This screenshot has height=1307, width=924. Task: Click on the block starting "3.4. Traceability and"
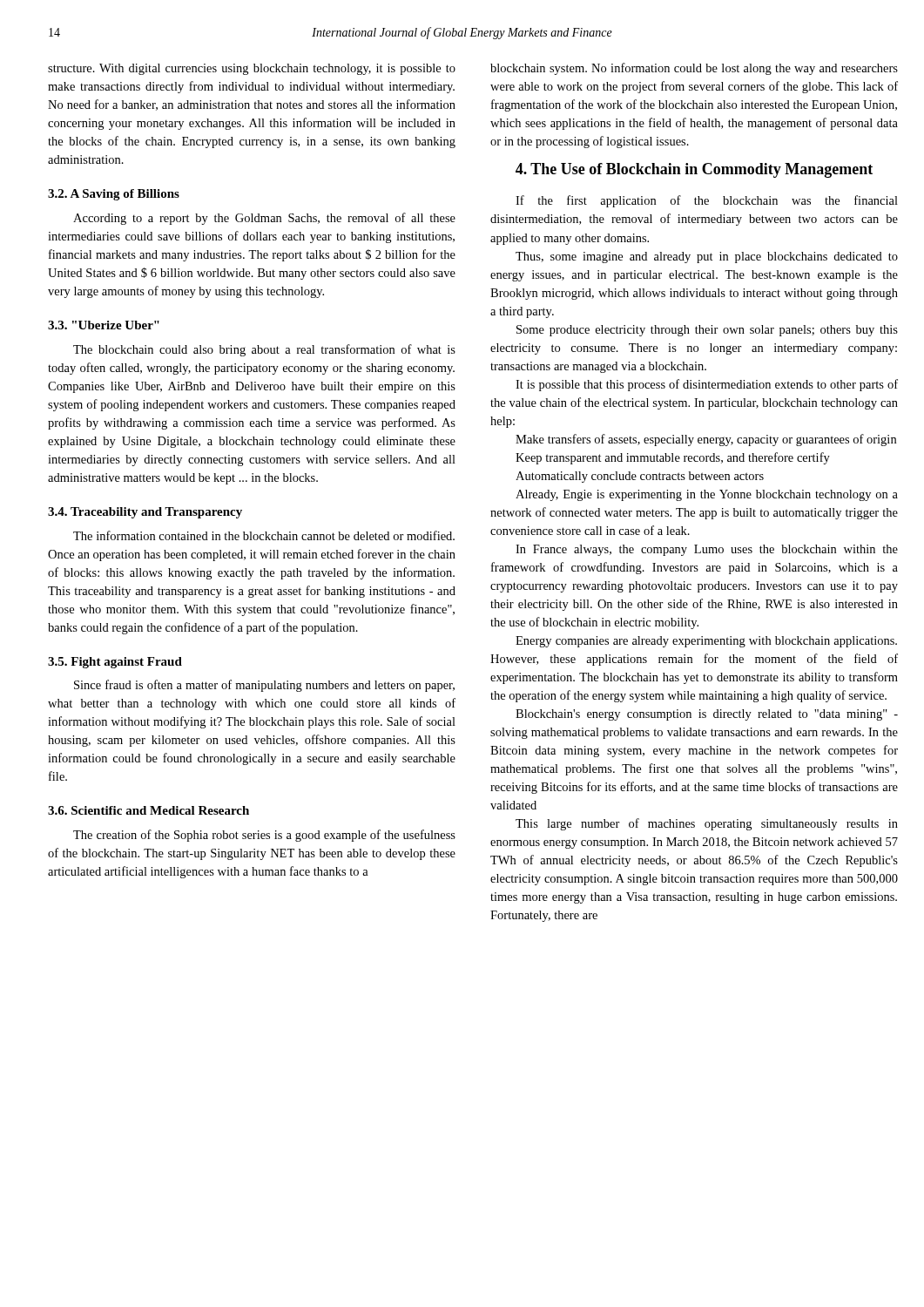click(145, 511)
